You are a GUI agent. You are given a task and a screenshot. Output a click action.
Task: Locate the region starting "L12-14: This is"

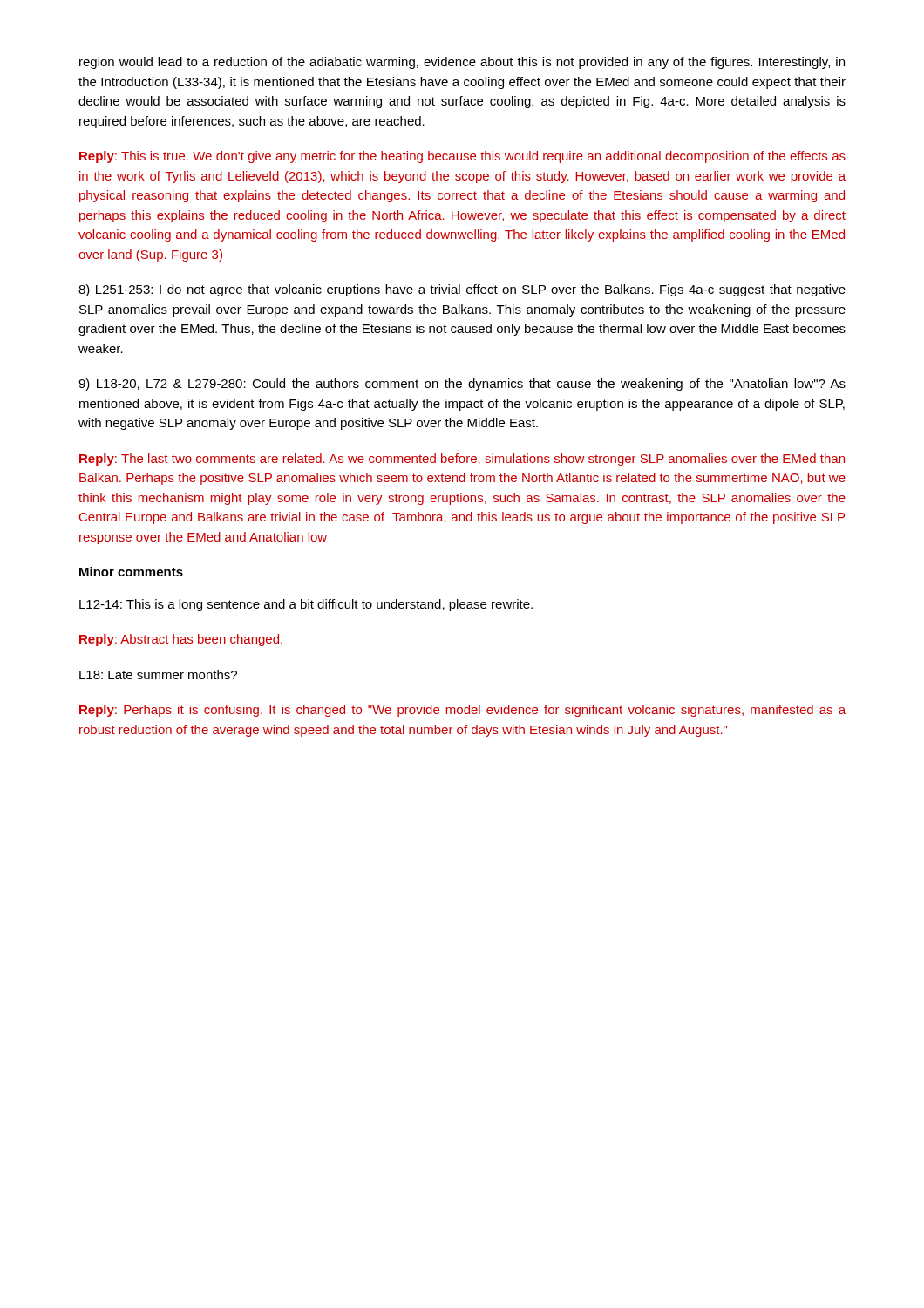coord(306,603)
